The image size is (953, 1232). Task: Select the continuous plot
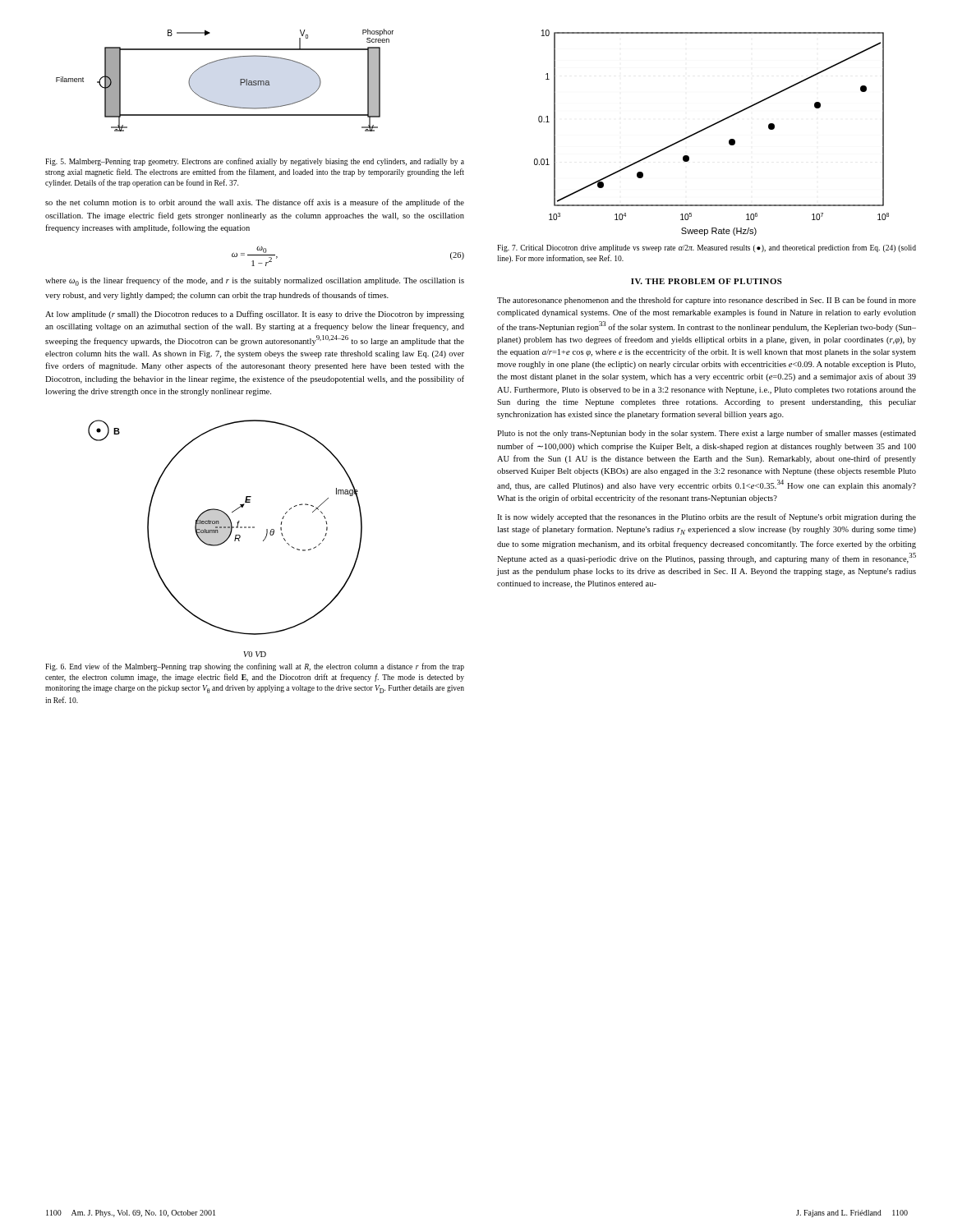point(707,132)
